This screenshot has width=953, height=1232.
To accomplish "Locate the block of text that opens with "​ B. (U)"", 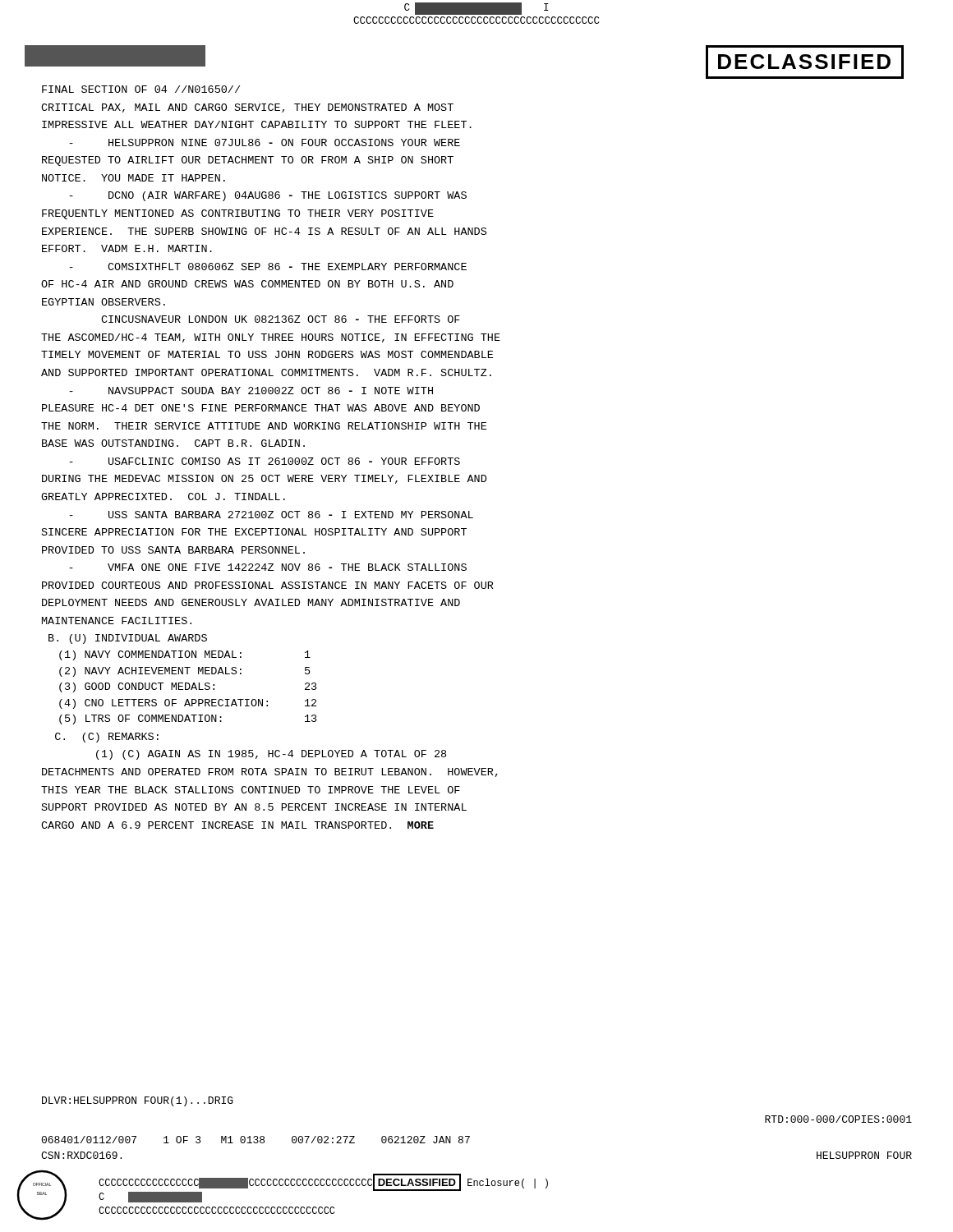I will (128, 639).
